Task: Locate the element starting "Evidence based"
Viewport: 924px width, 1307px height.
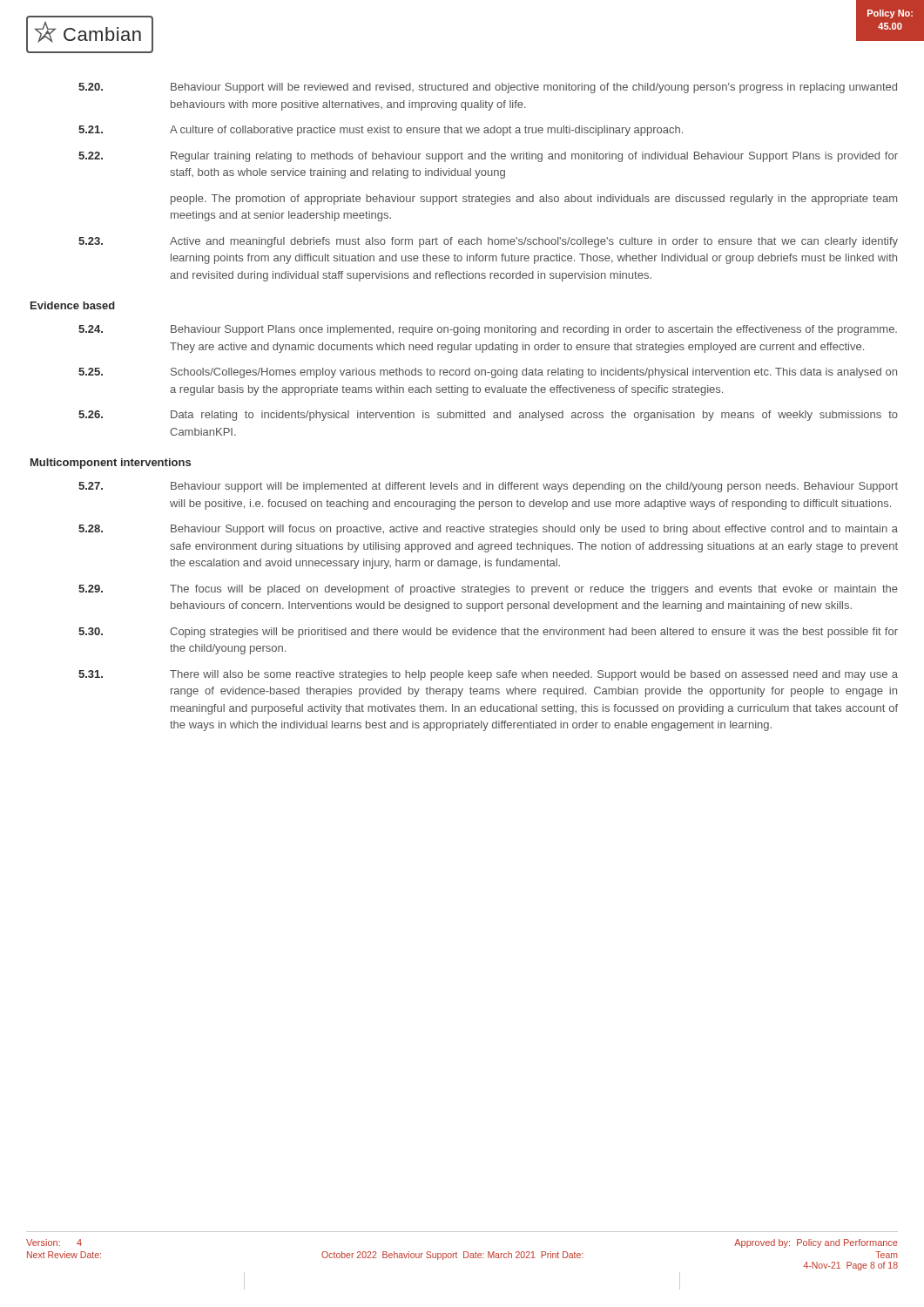Action: click(x=72, y=305)
